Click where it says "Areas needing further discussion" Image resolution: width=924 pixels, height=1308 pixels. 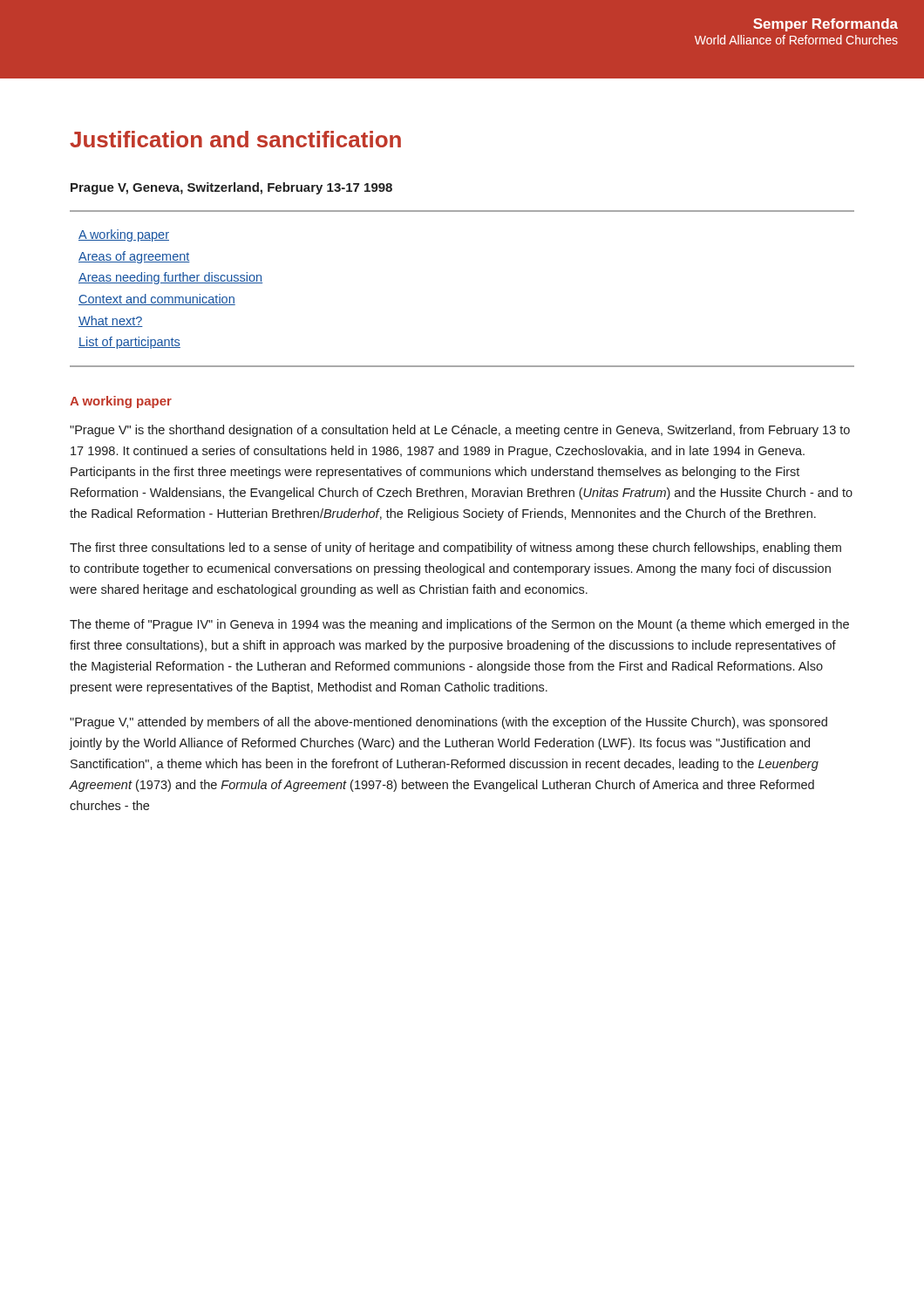pos(170,278)
